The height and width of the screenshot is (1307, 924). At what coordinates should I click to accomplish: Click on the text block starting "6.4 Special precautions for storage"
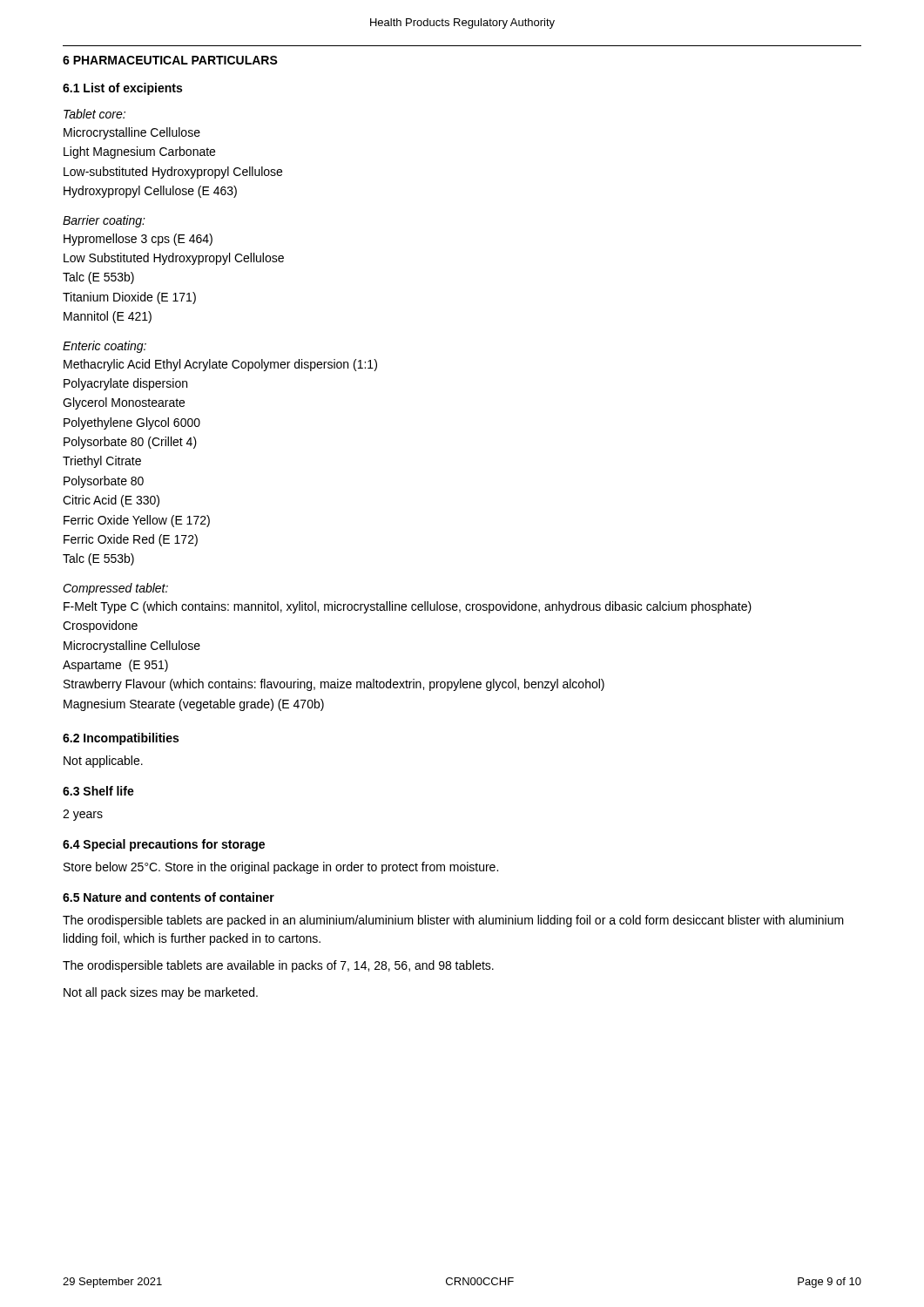[x=164, y=844]
